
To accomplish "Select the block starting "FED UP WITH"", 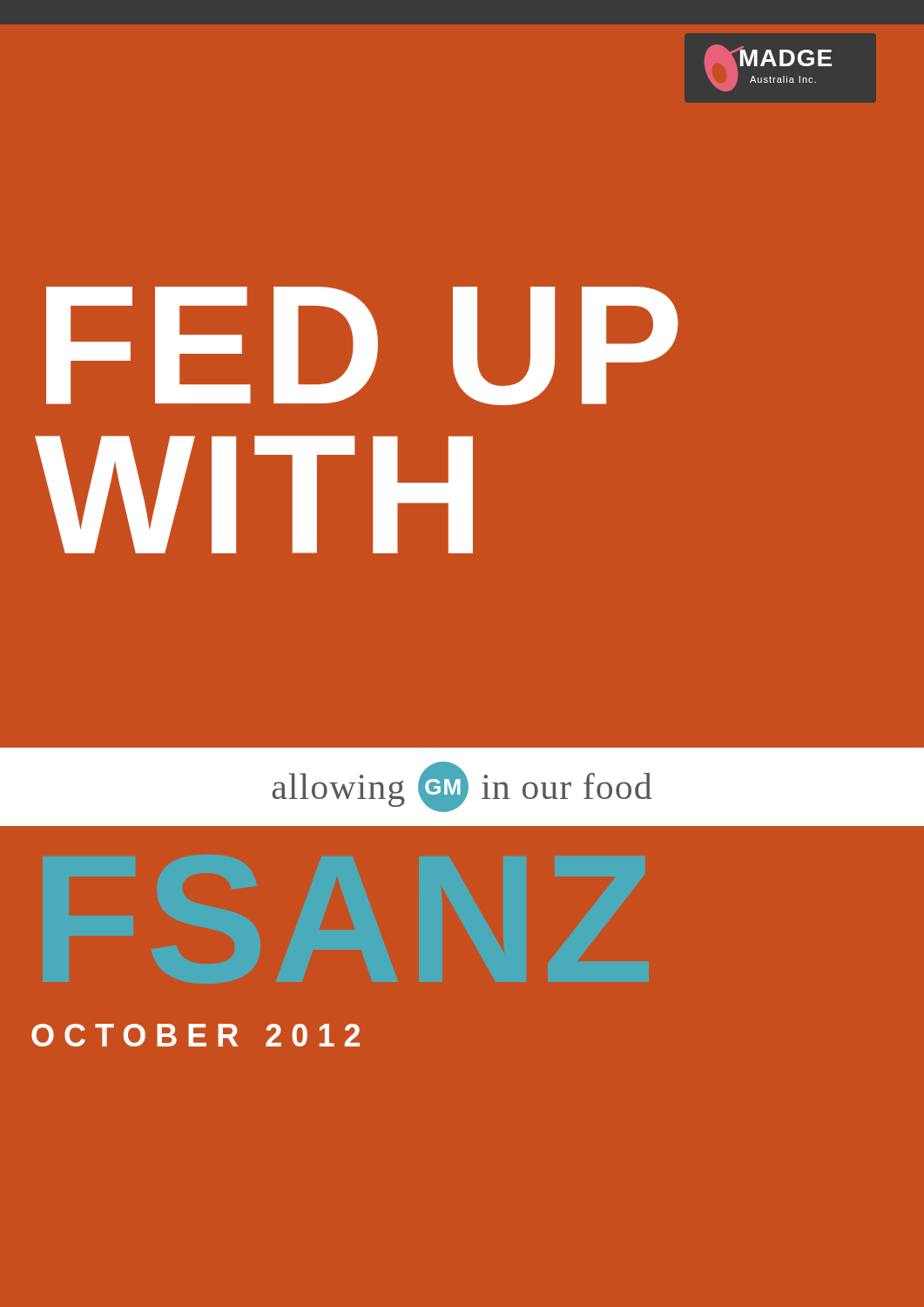I will coord(362,420).
